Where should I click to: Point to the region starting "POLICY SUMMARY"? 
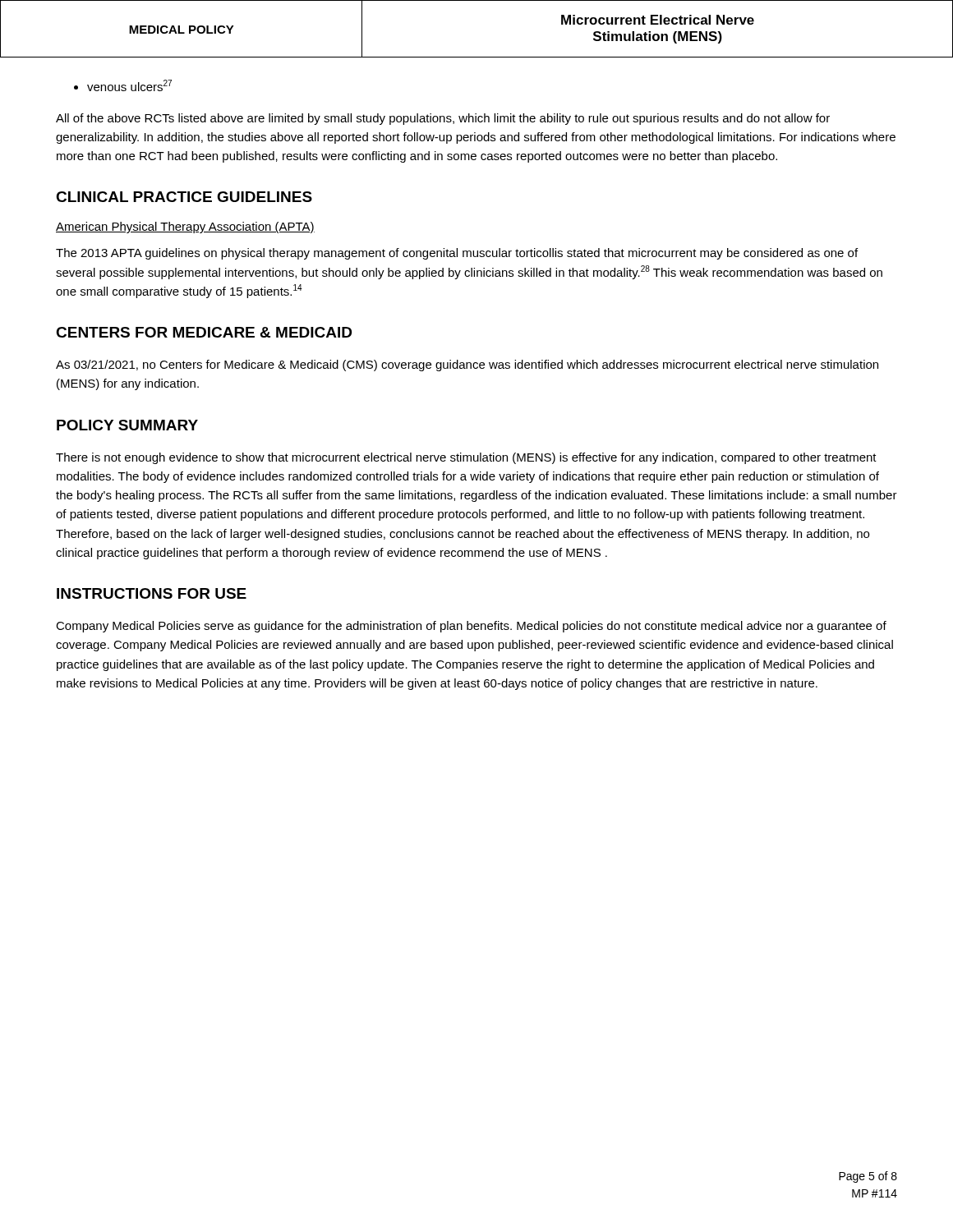(x=127, y=425)
